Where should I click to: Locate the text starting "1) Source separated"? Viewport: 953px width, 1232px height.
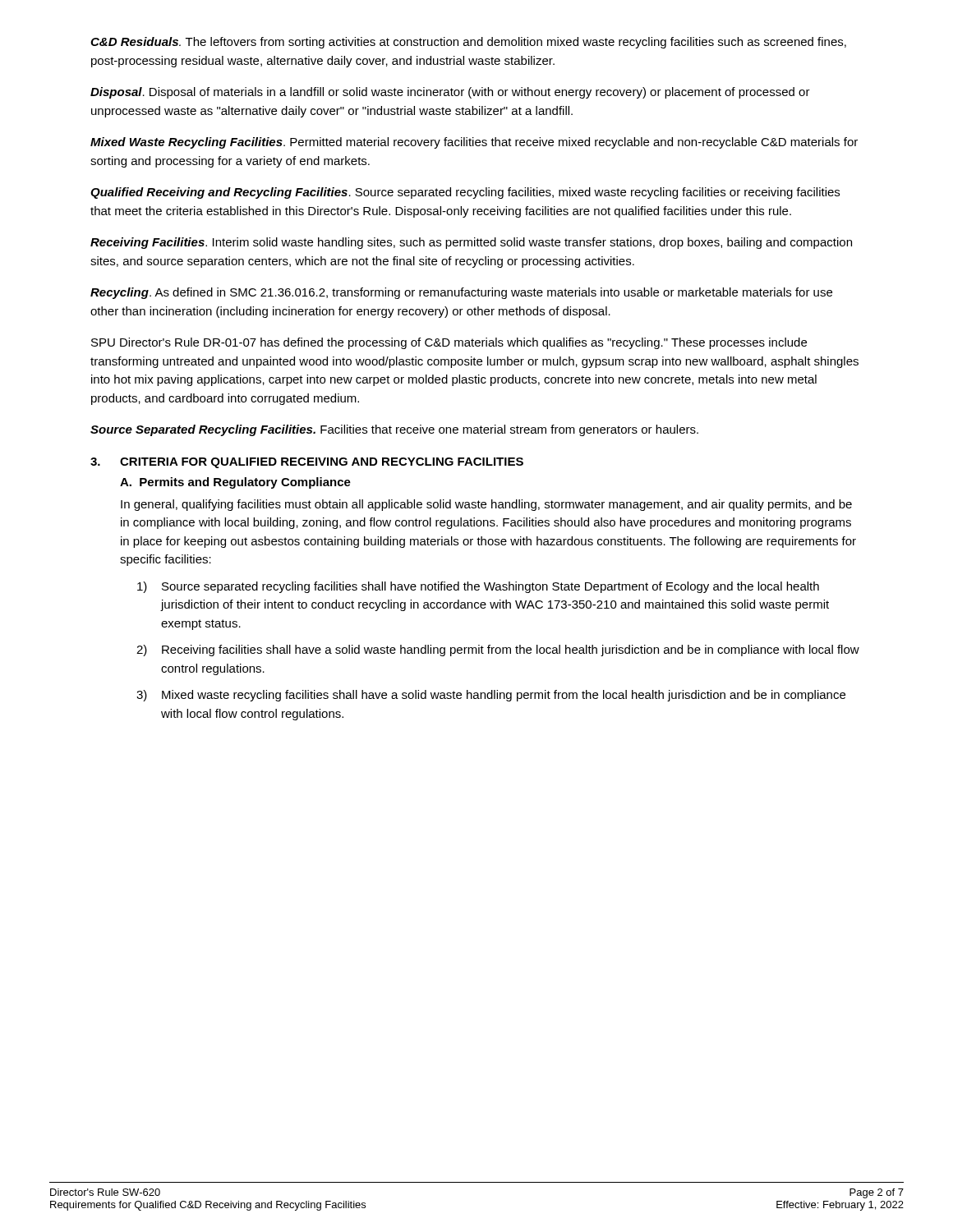click(x=500, y=605)
